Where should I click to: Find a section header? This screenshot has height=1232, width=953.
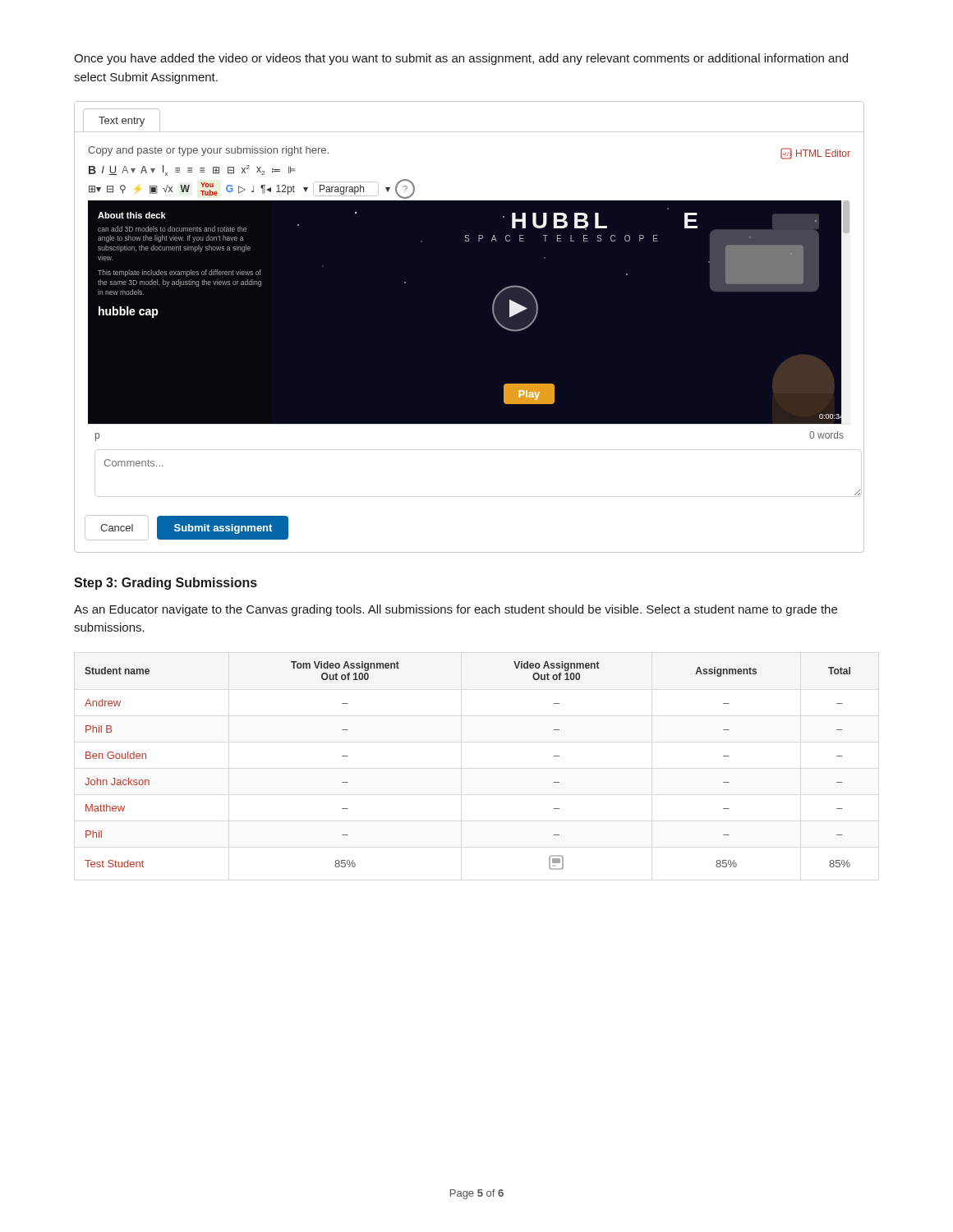(166, 582)
